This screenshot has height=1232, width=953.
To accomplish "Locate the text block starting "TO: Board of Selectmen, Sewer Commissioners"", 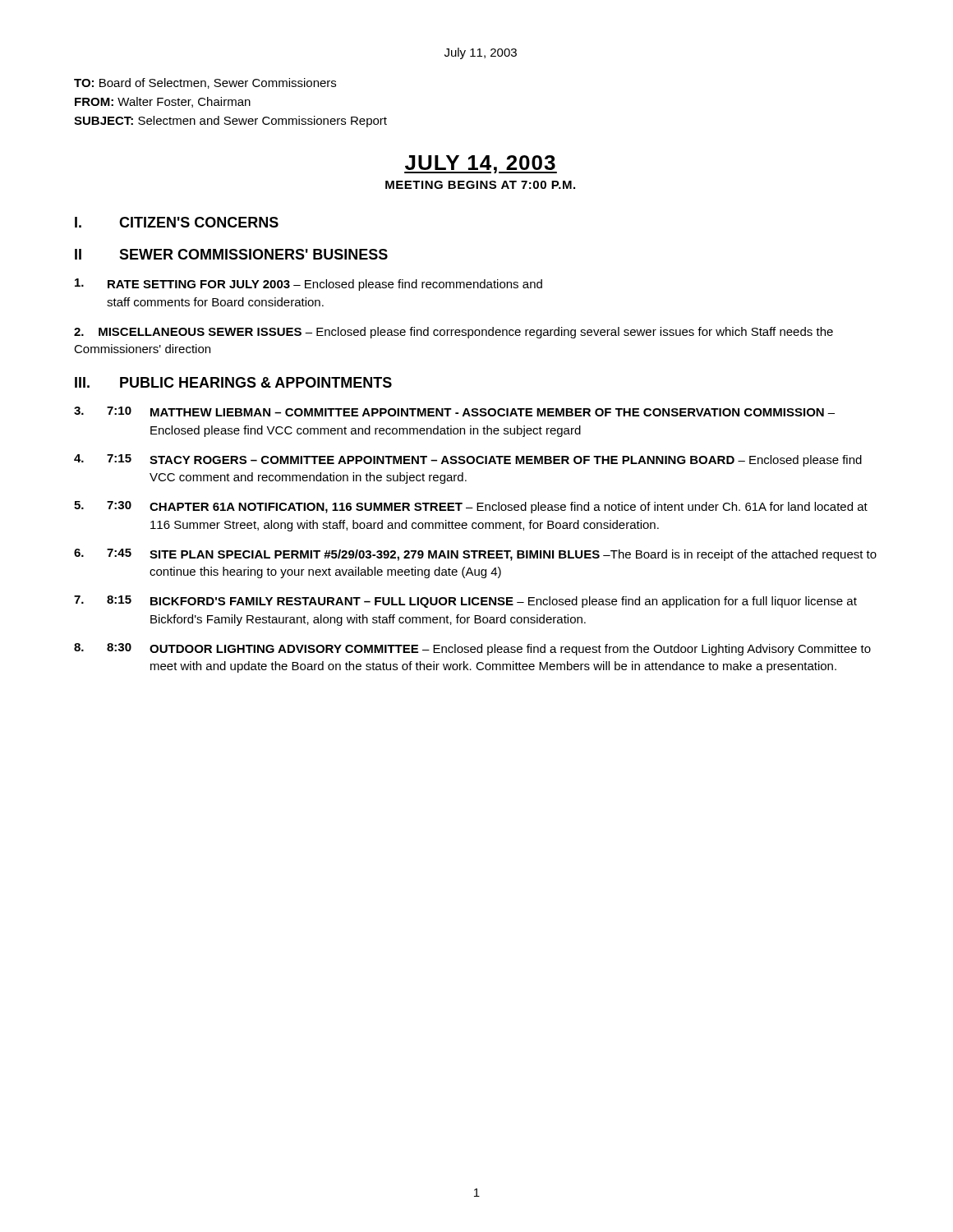I will [x=205, y=83].
